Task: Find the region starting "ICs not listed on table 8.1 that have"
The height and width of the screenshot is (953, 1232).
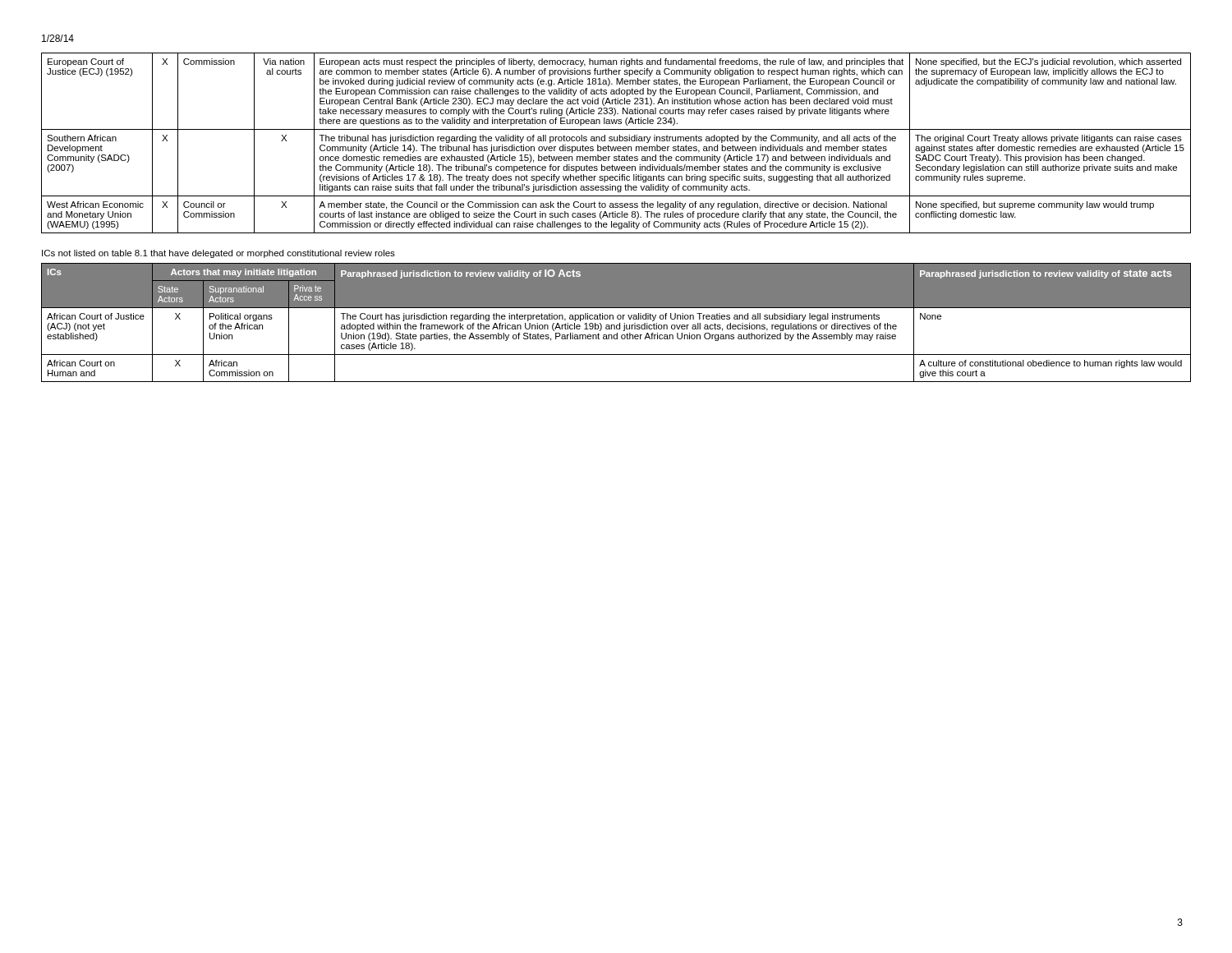Action: click(218, 253)
